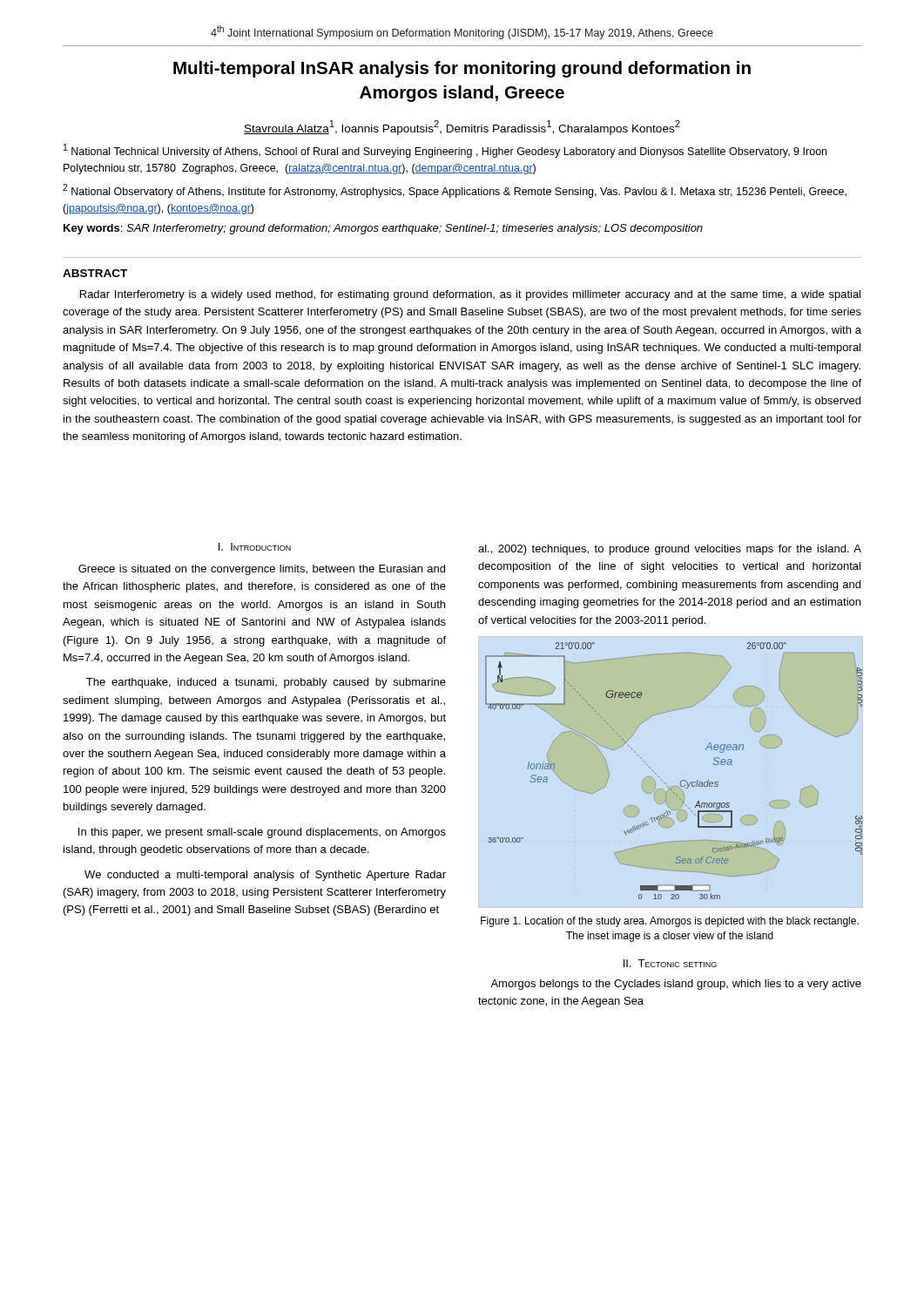Click on the passage starting "We conducted a multi-temporal analysis of Synthetic"
The width and height of the screenshot is (924, 1307).
[254, 892]
